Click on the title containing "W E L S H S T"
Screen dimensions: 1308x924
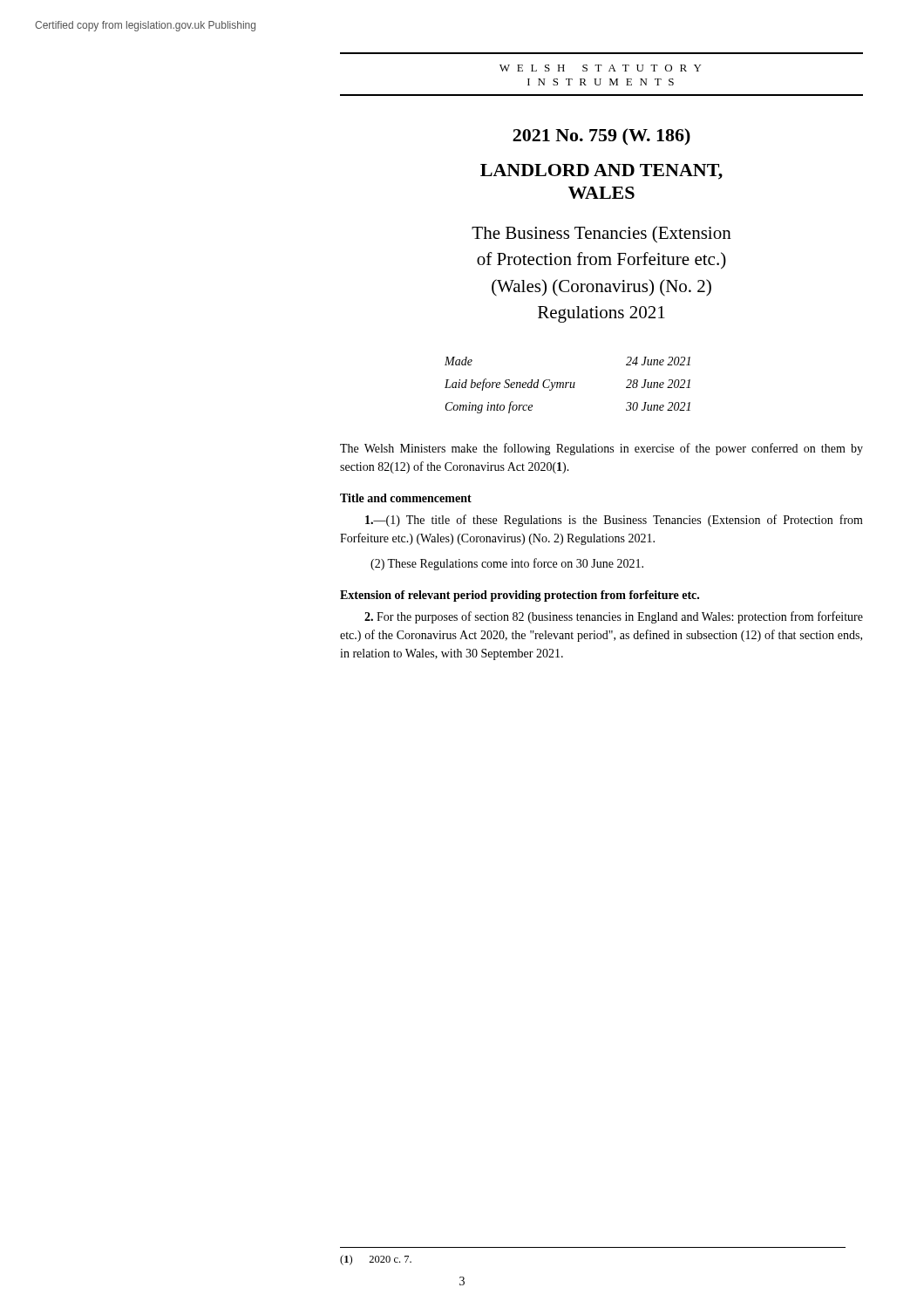(601, 74)
